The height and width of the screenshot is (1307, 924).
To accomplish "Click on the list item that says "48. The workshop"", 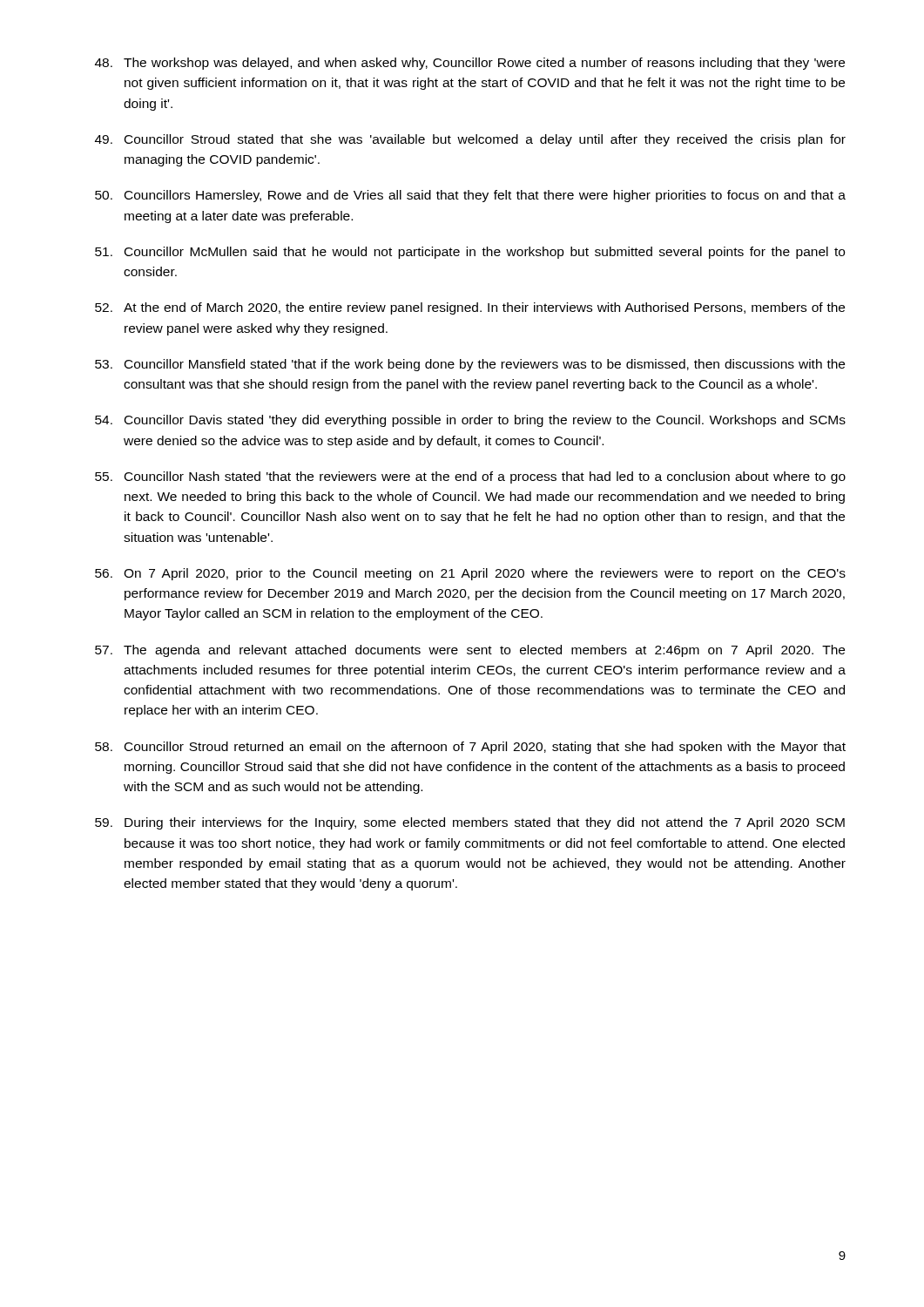I will tap(462, 83).
